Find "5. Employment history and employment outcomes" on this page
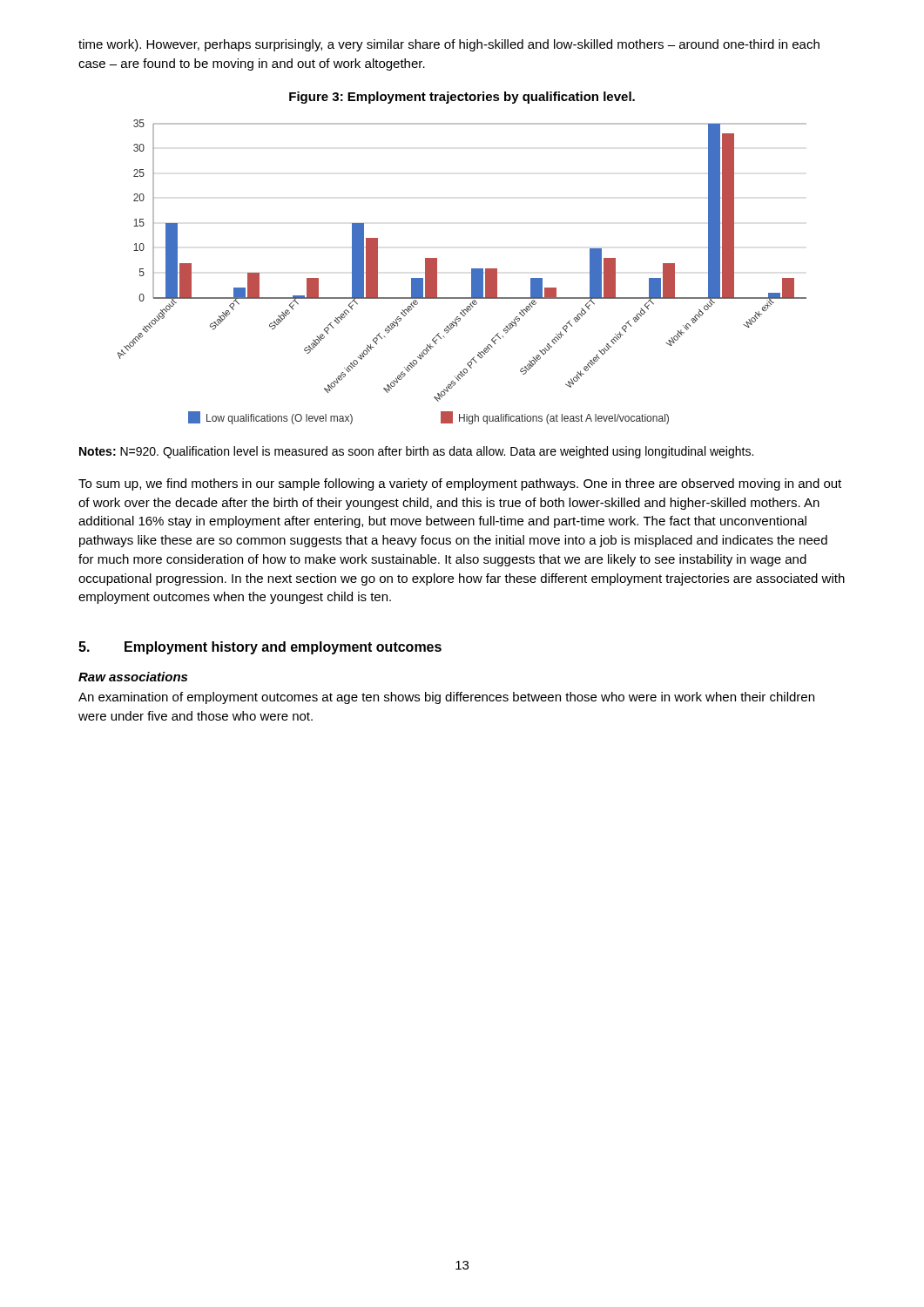The width and height of the screenshot is (924, 1307). point(260,647)
